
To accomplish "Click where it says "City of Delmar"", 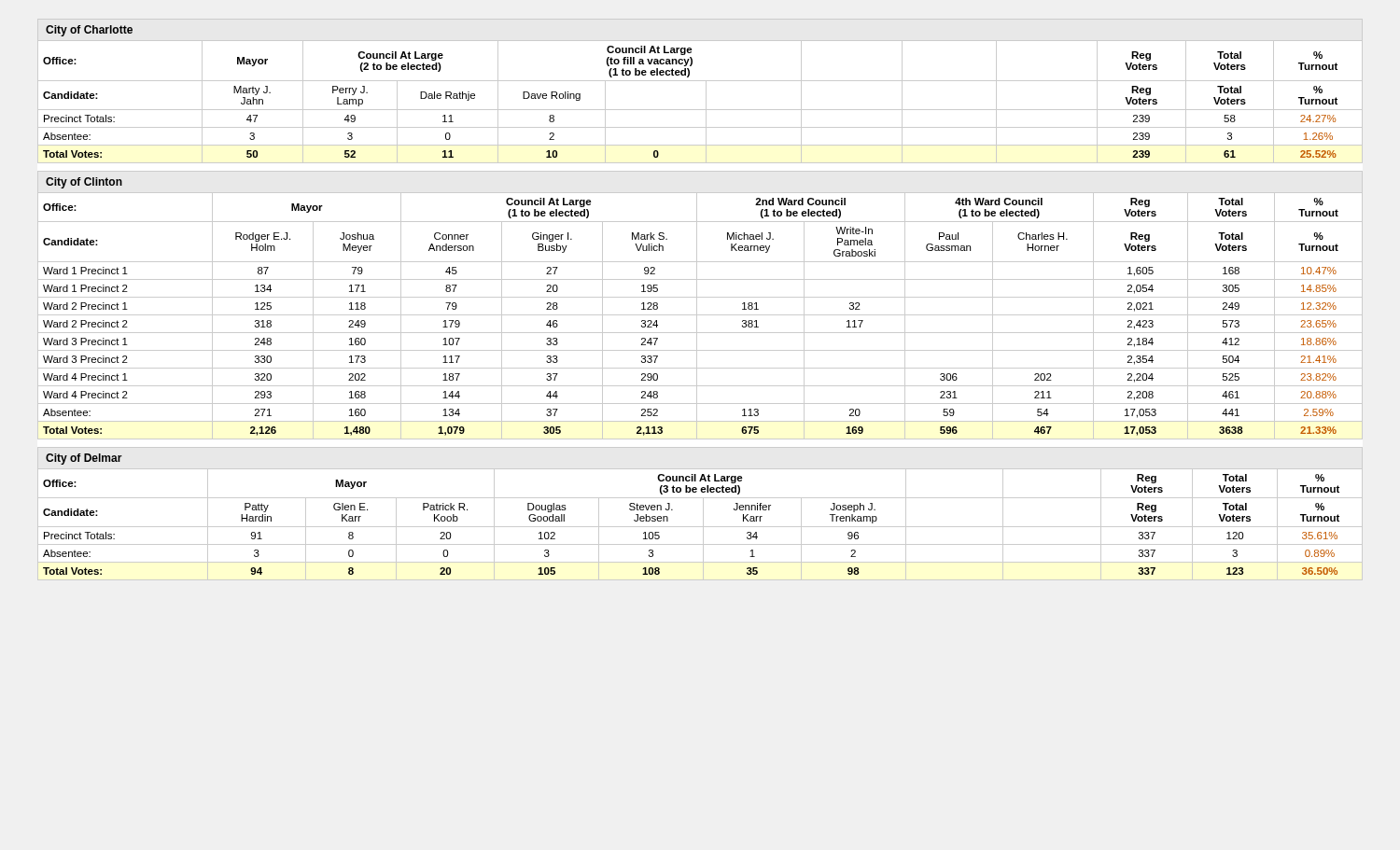I will pyautogui.click(x=84, y=458).
